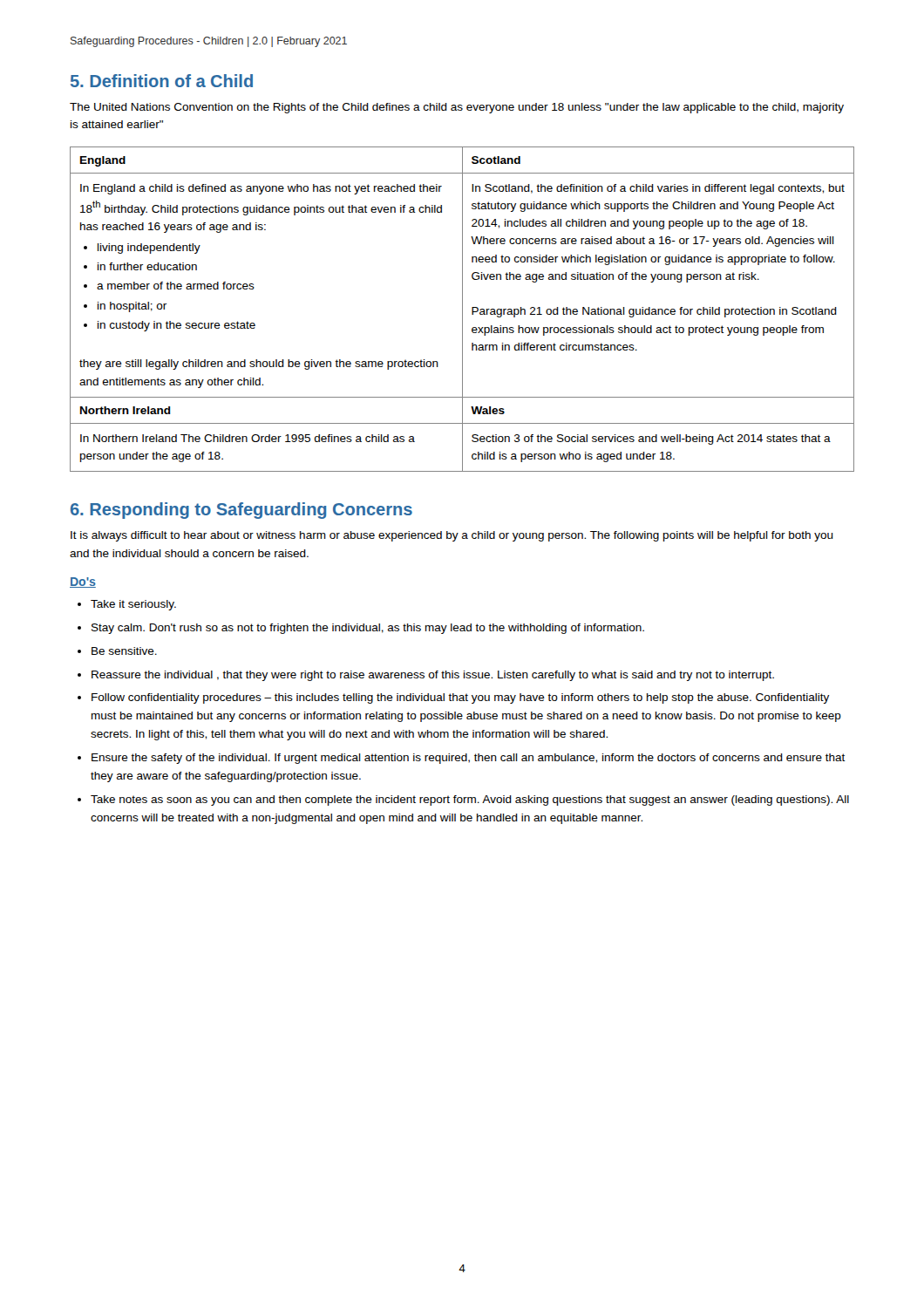Locate the region starting "5. Definition of a Child"
Image resolution: width=924 pixels, height=1308 pixels.
tap(162, 81)
